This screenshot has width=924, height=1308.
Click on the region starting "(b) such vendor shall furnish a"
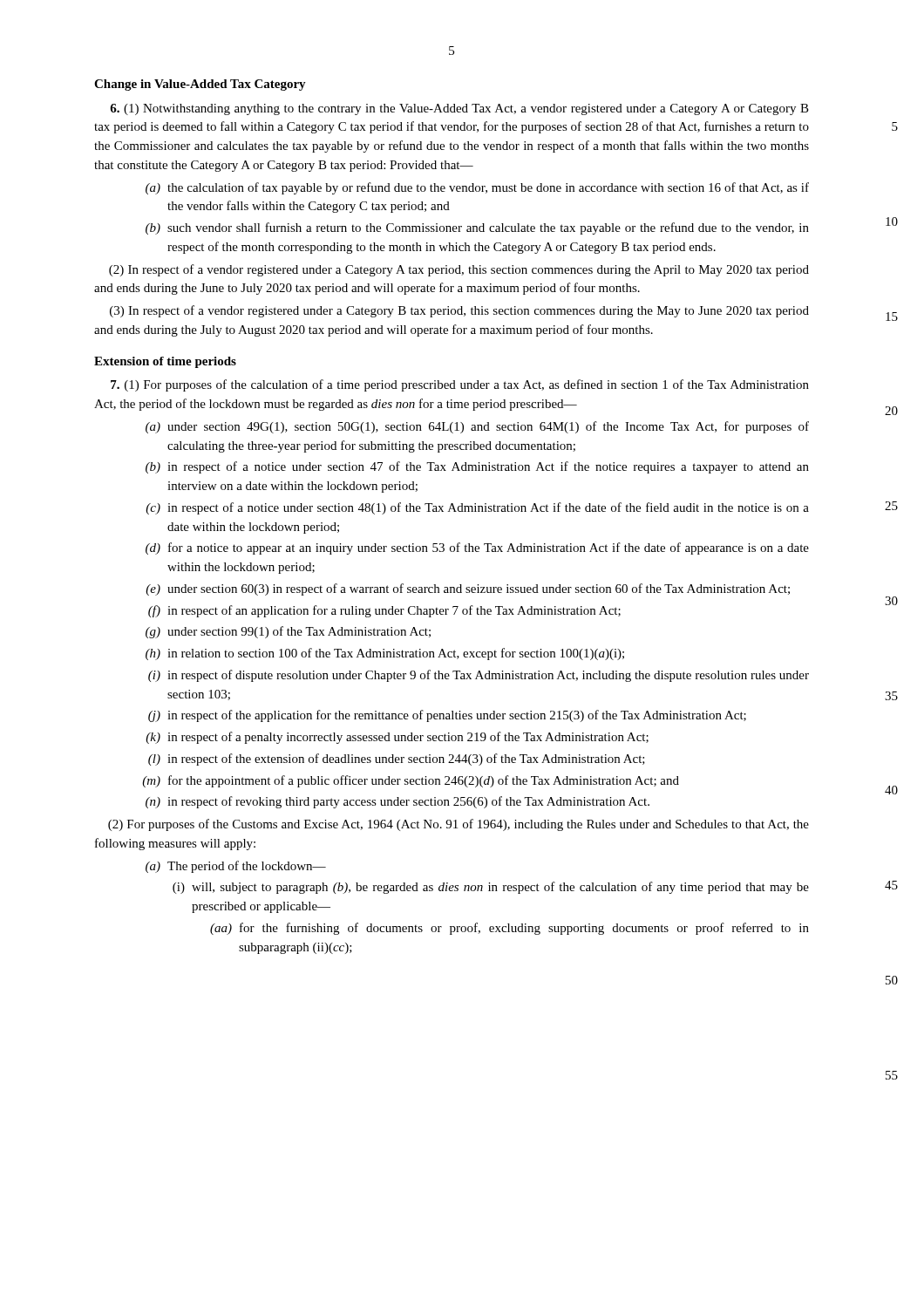(x=468, y=238)
